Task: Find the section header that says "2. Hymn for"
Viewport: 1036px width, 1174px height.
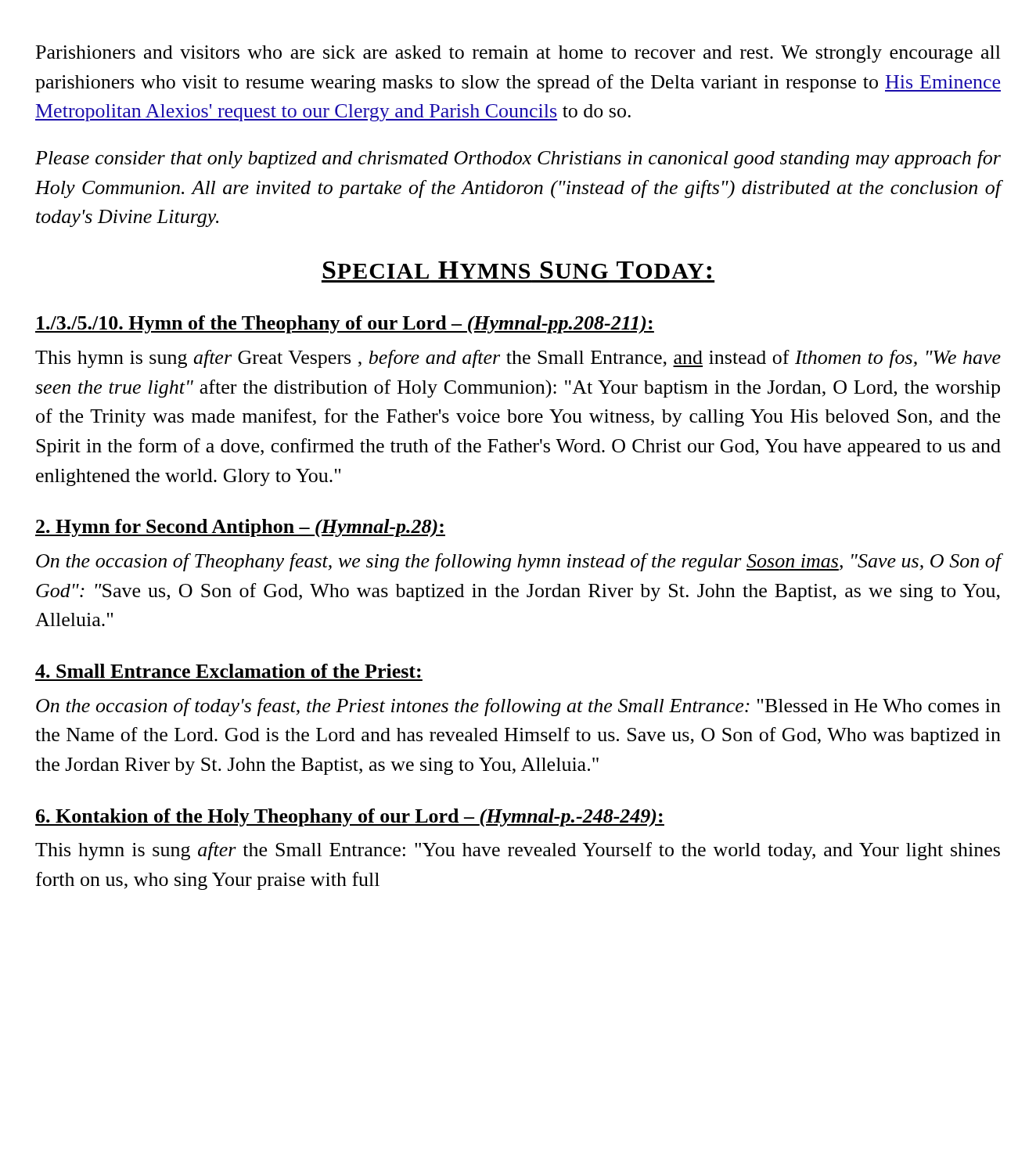Action: [x=240, y=527]
